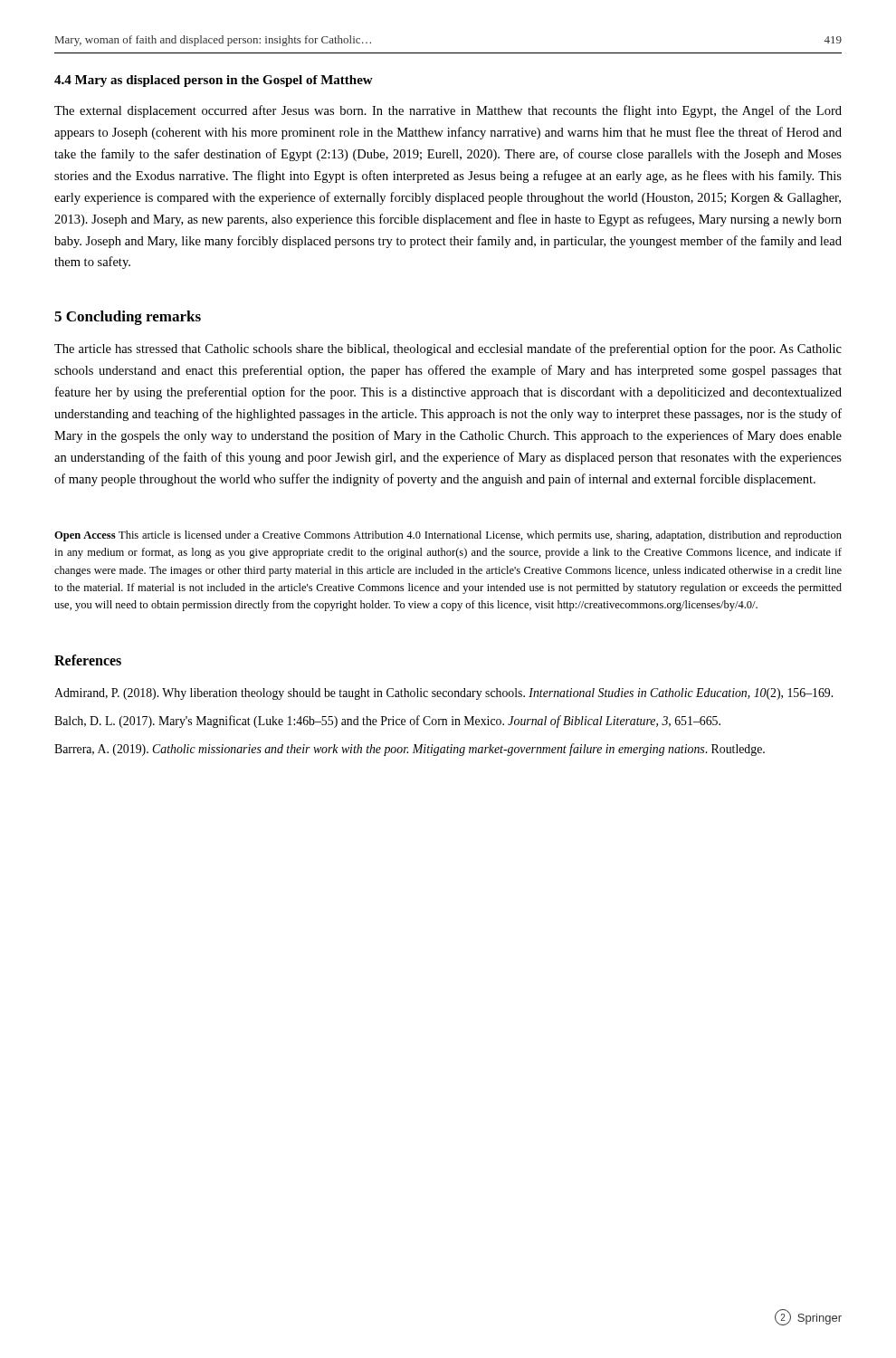Find the text starting "5 Concluding remarks"
The height and width of the screenshot is (1358, 896).
click(x=128, y=317)
